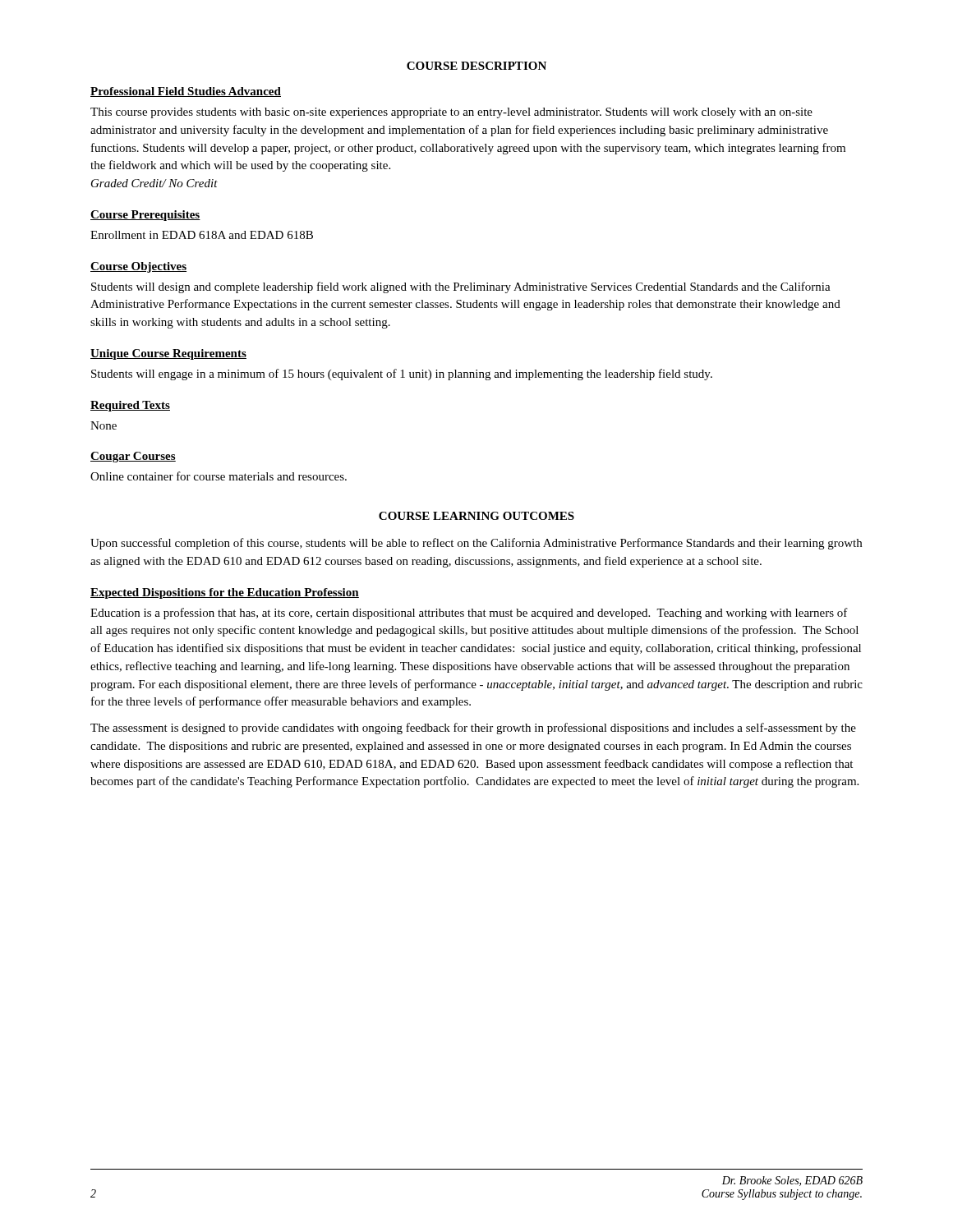Locate the section header that reads "Cougar Courses"
953x1232 pixels.
pos(133,456)
